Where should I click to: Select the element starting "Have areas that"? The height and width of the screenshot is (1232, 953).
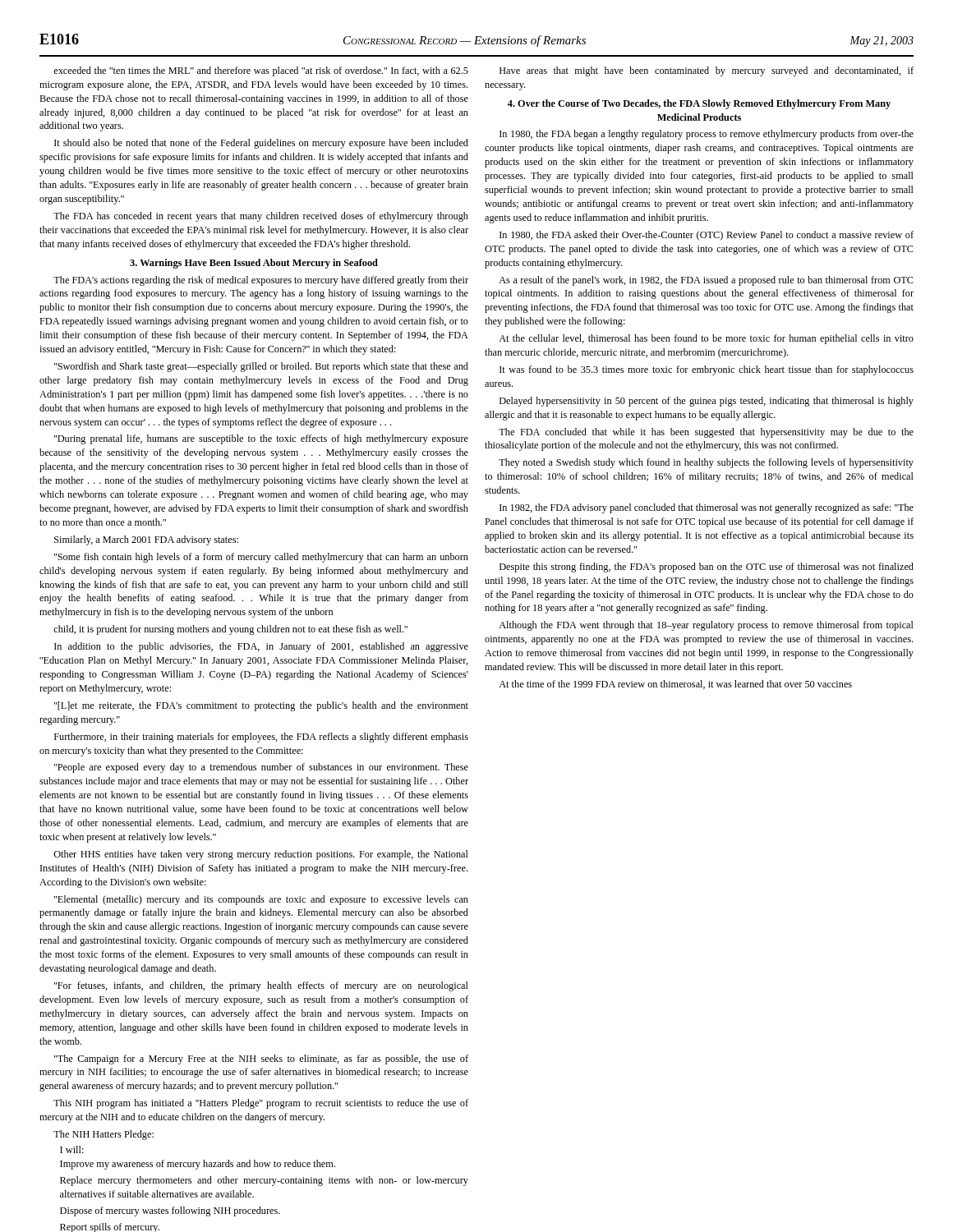tap(699, 78)
